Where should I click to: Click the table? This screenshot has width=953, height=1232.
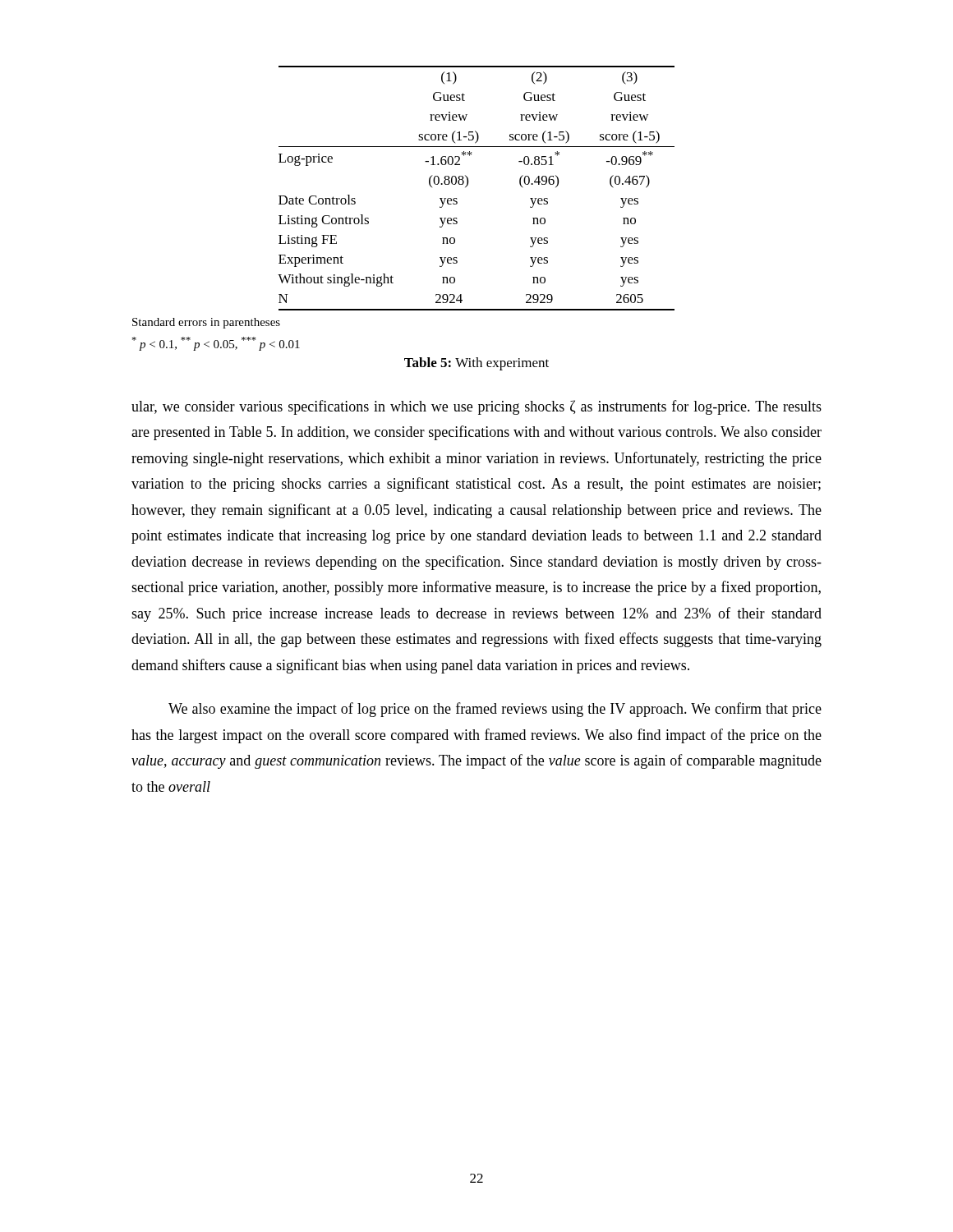(x=476, y=188)
